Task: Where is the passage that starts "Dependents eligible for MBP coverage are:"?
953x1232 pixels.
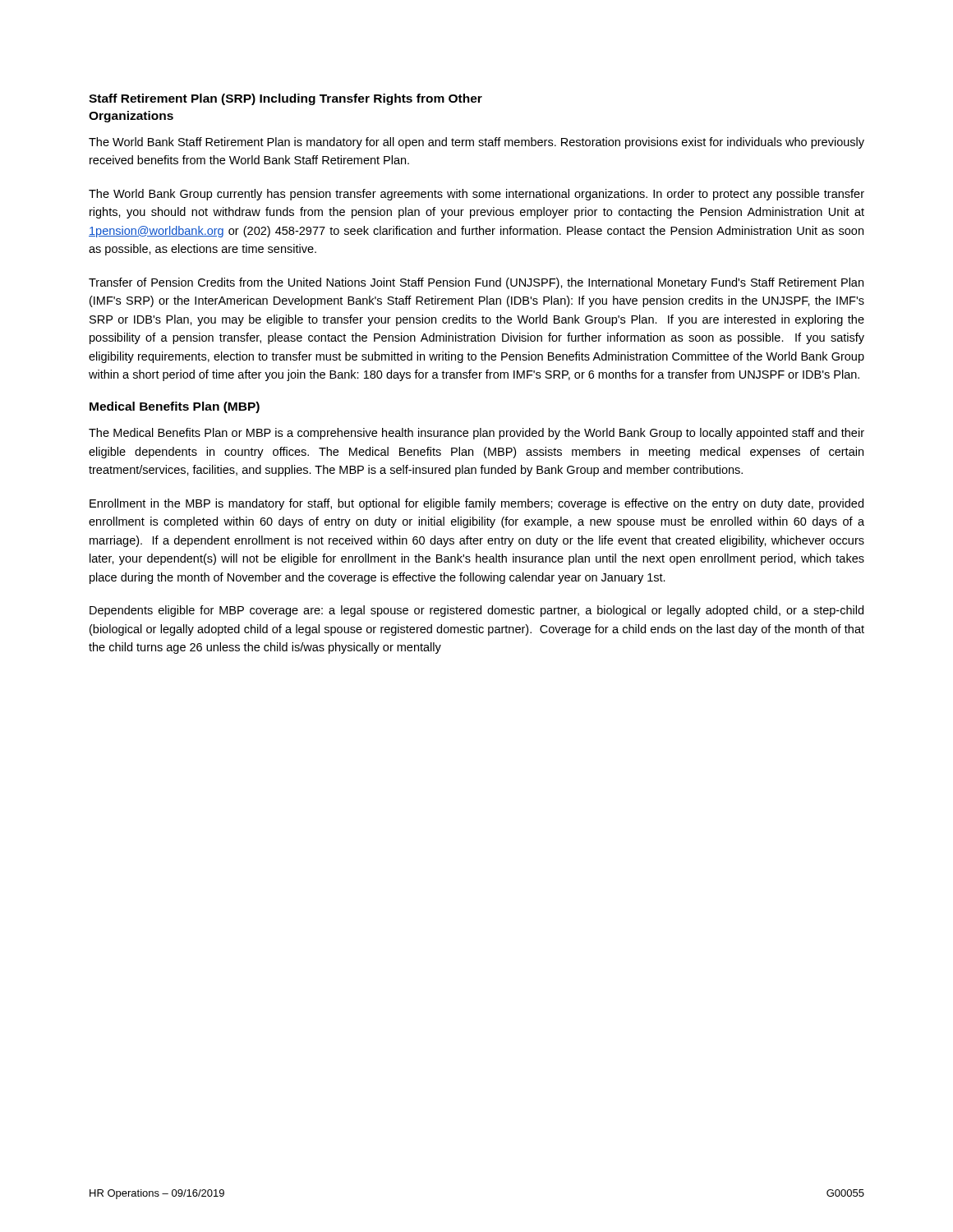Action: (x=476, y=629)
